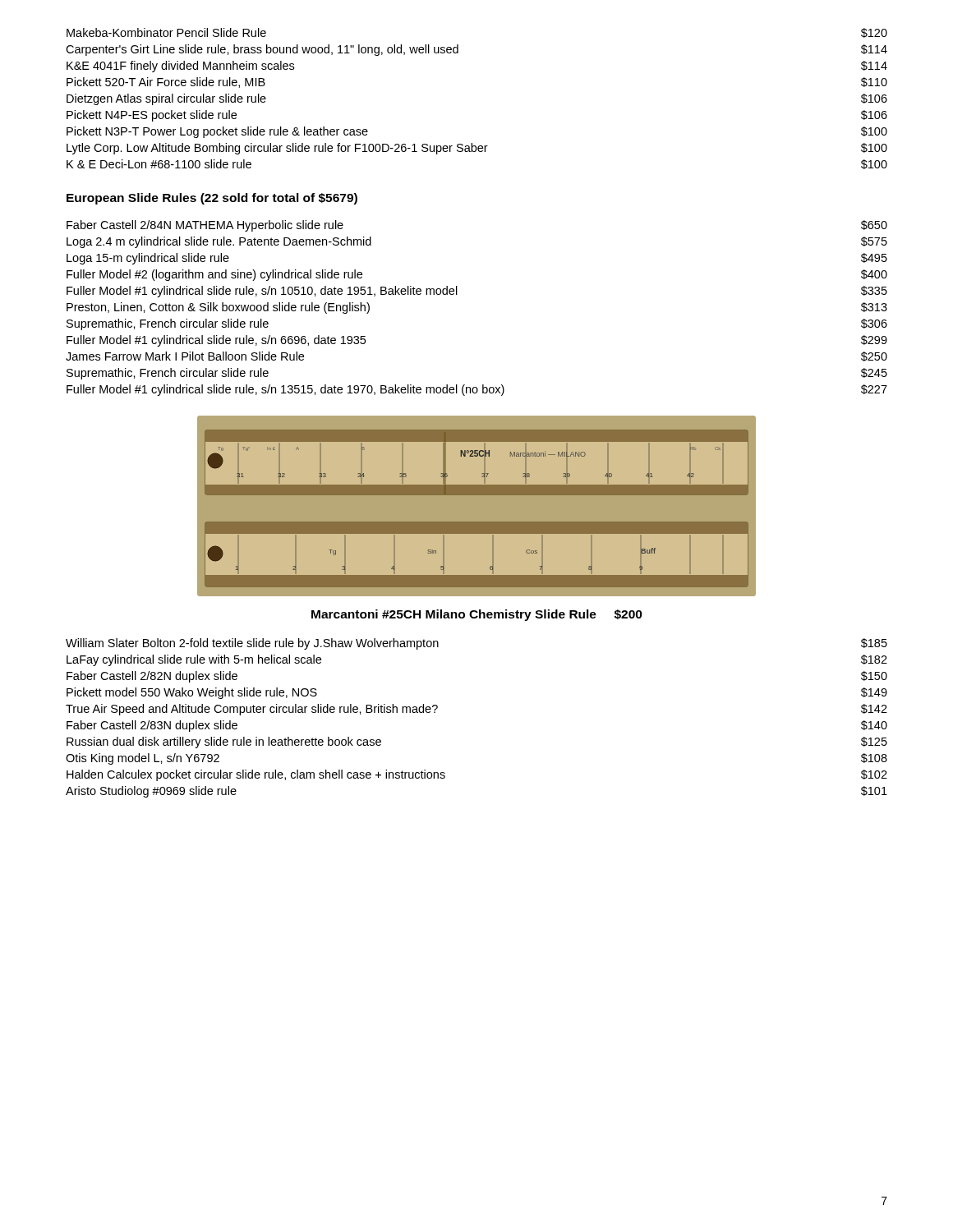
Task: Locate the list item that reads "K&E 4041F finely divided Mannheim scales $114"
Action: pyautogui.click(x=180, y=66)
